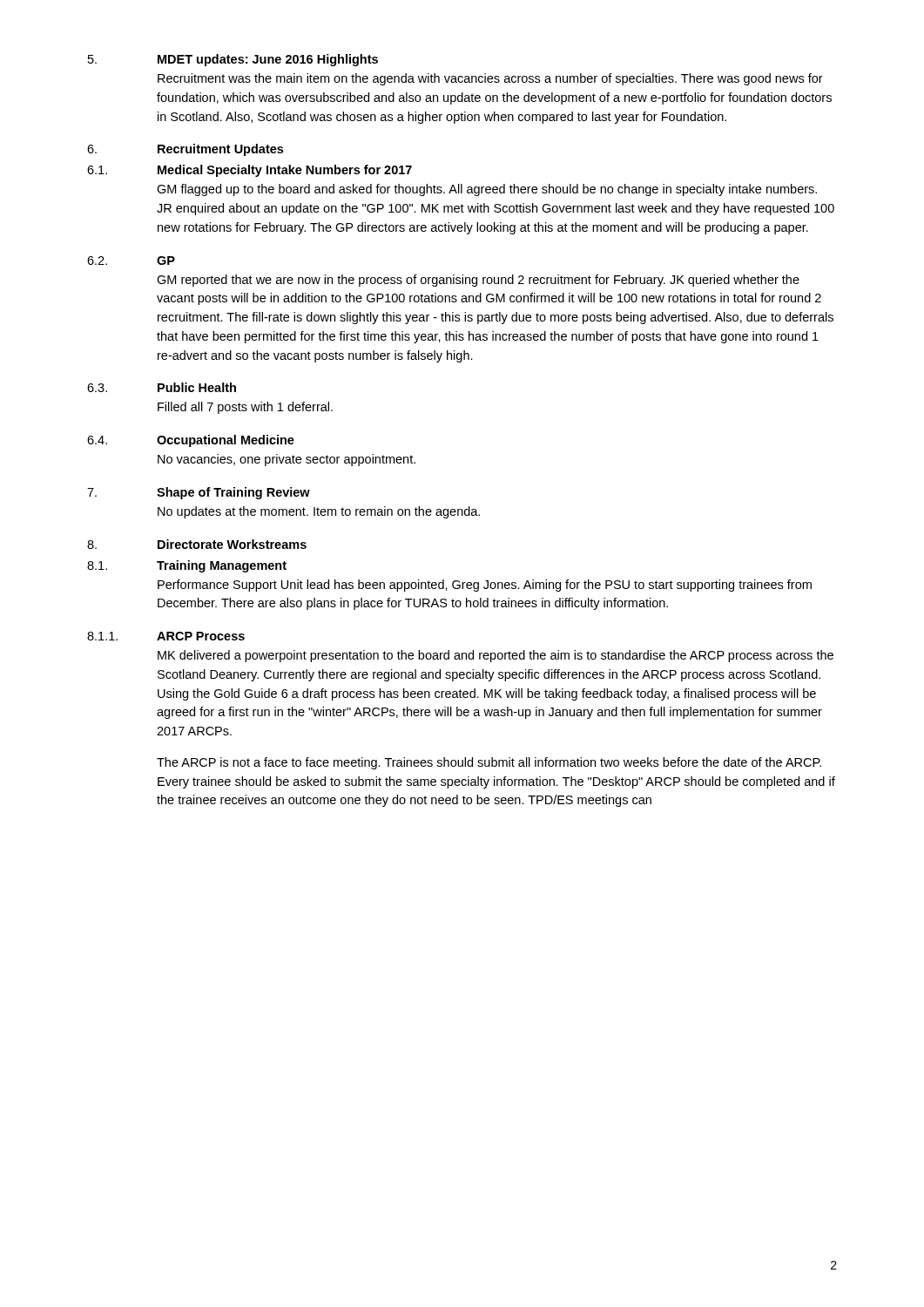Screen dimensions: 1307x924
Task: Select the region starting "8. Directorate Workstreams"
Action: [197, 544]
